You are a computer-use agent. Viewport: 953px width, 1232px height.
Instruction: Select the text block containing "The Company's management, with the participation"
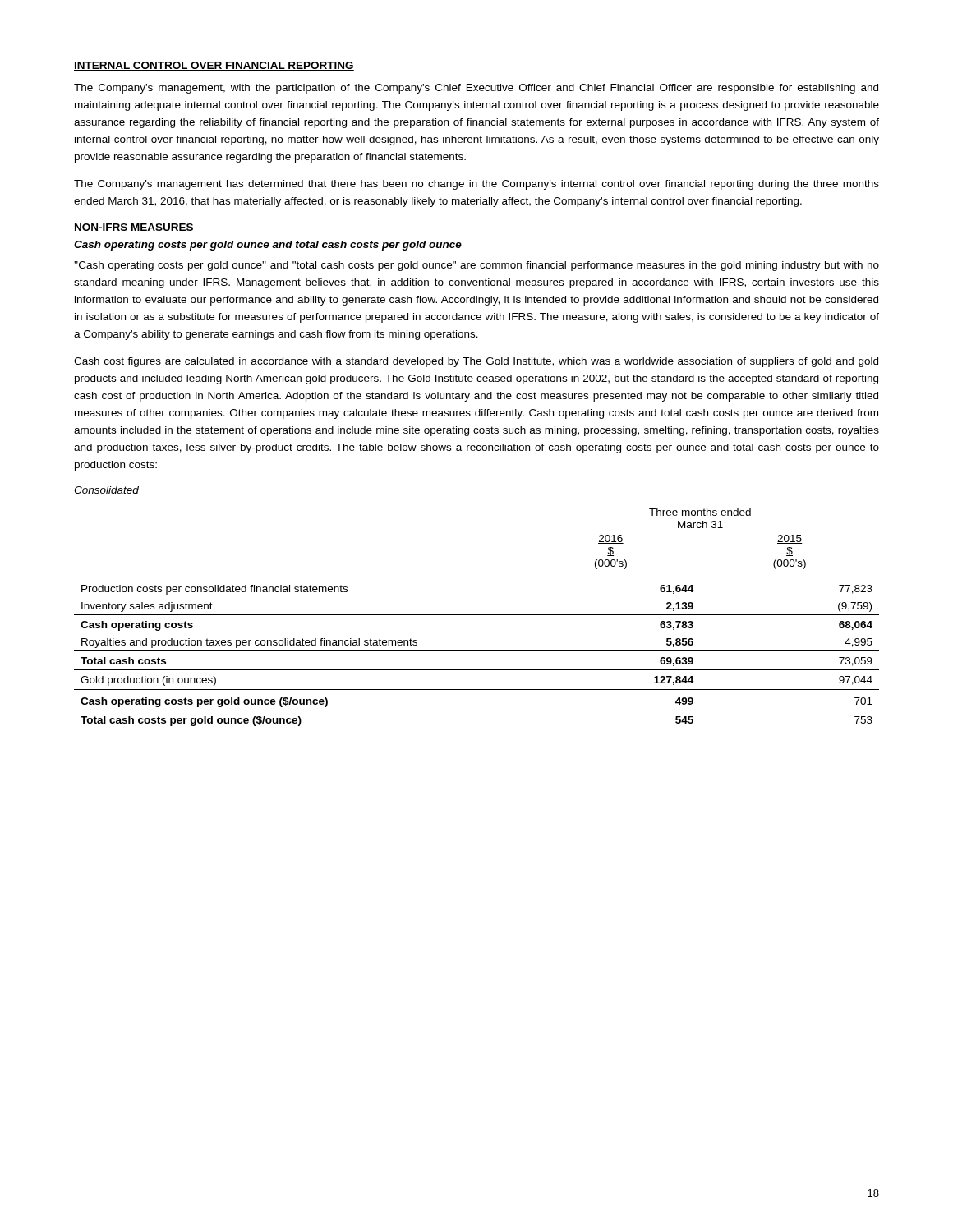click(x=476, y=122)
